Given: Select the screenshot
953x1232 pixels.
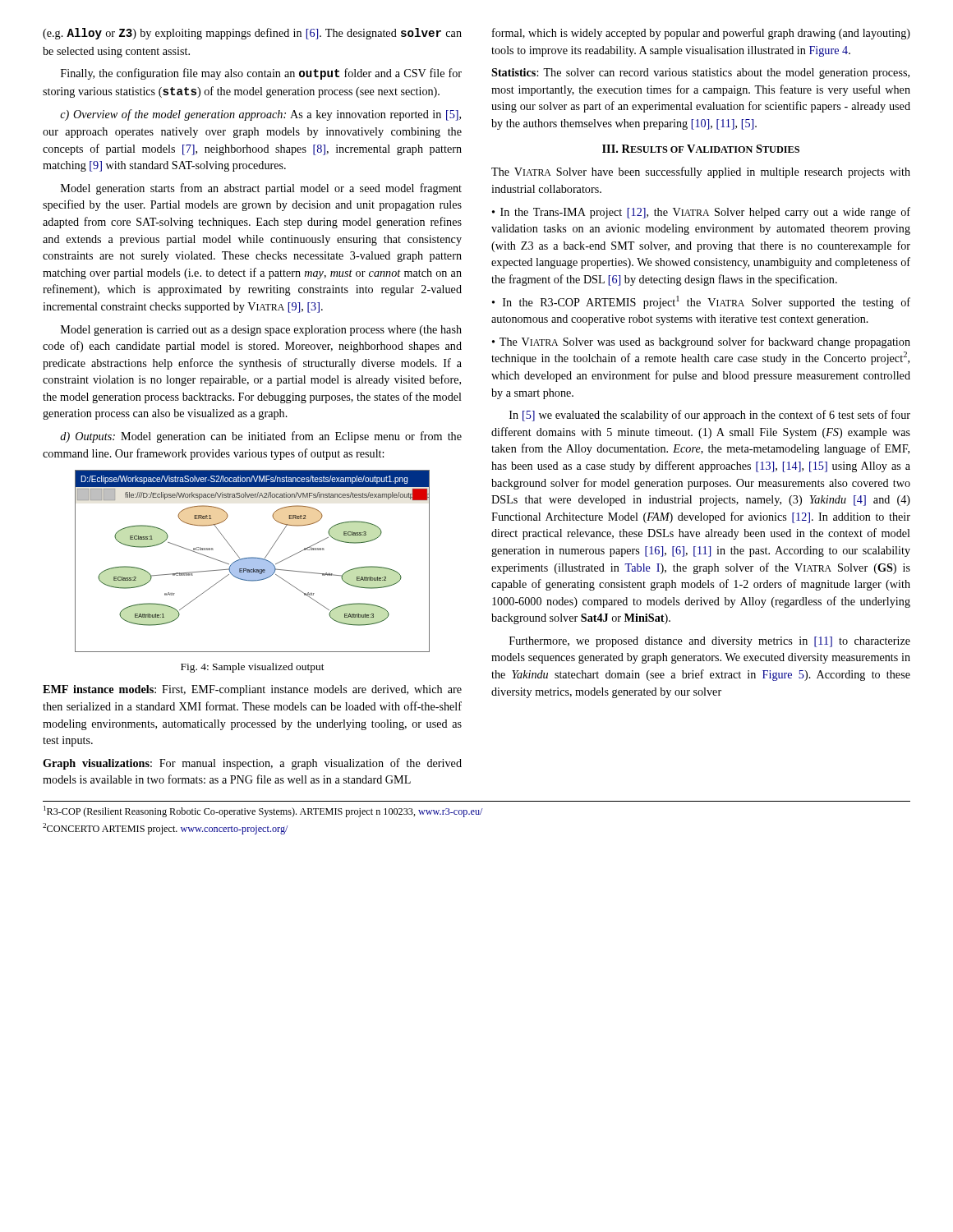Looking at the screenshot, I should point(252,563).
